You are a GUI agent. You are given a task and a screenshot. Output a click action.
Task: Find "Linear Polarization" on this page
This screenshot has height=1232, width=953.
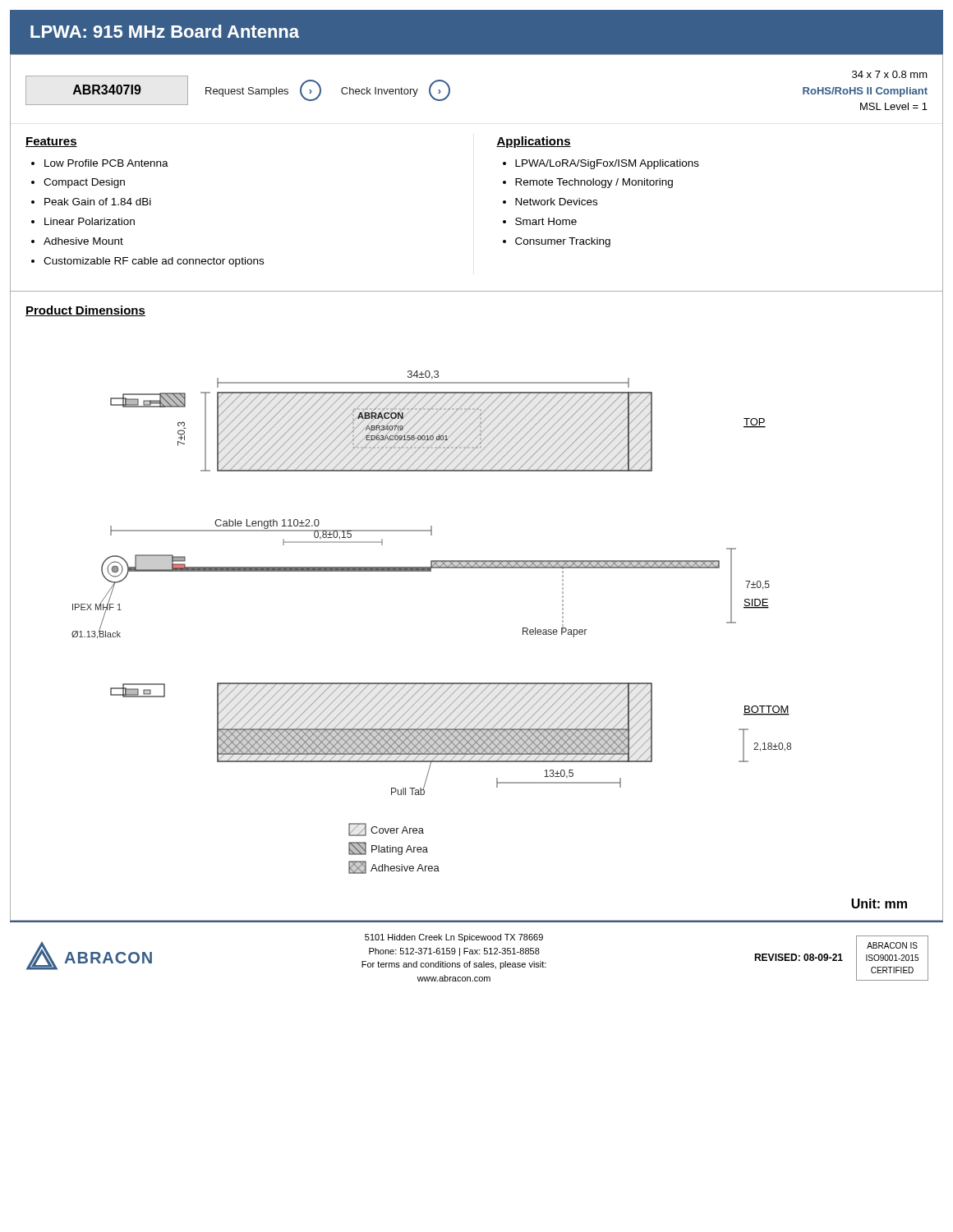point(89,222)
